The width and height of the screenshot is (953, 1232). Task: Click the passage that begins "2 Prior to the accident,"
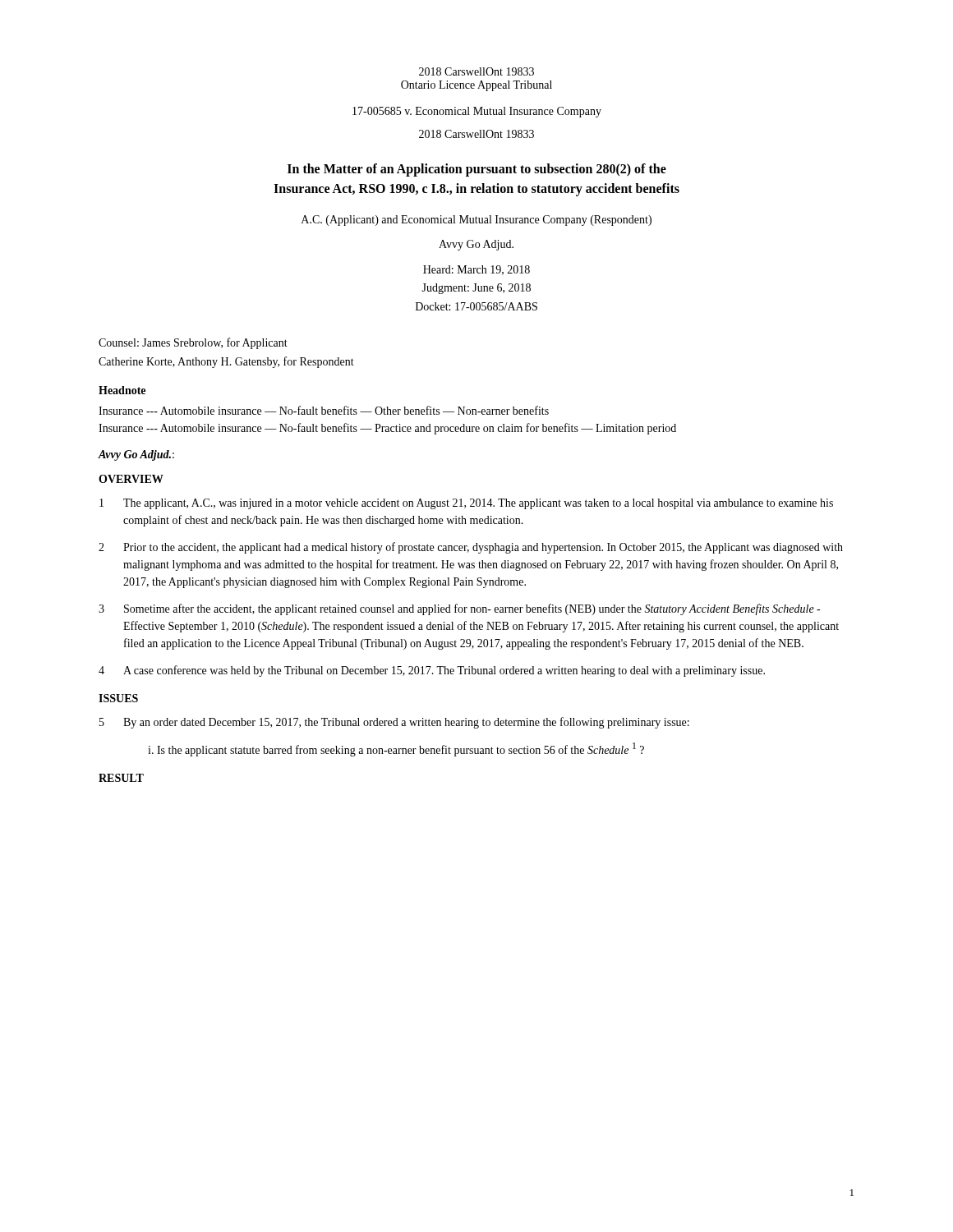point(476,565)
